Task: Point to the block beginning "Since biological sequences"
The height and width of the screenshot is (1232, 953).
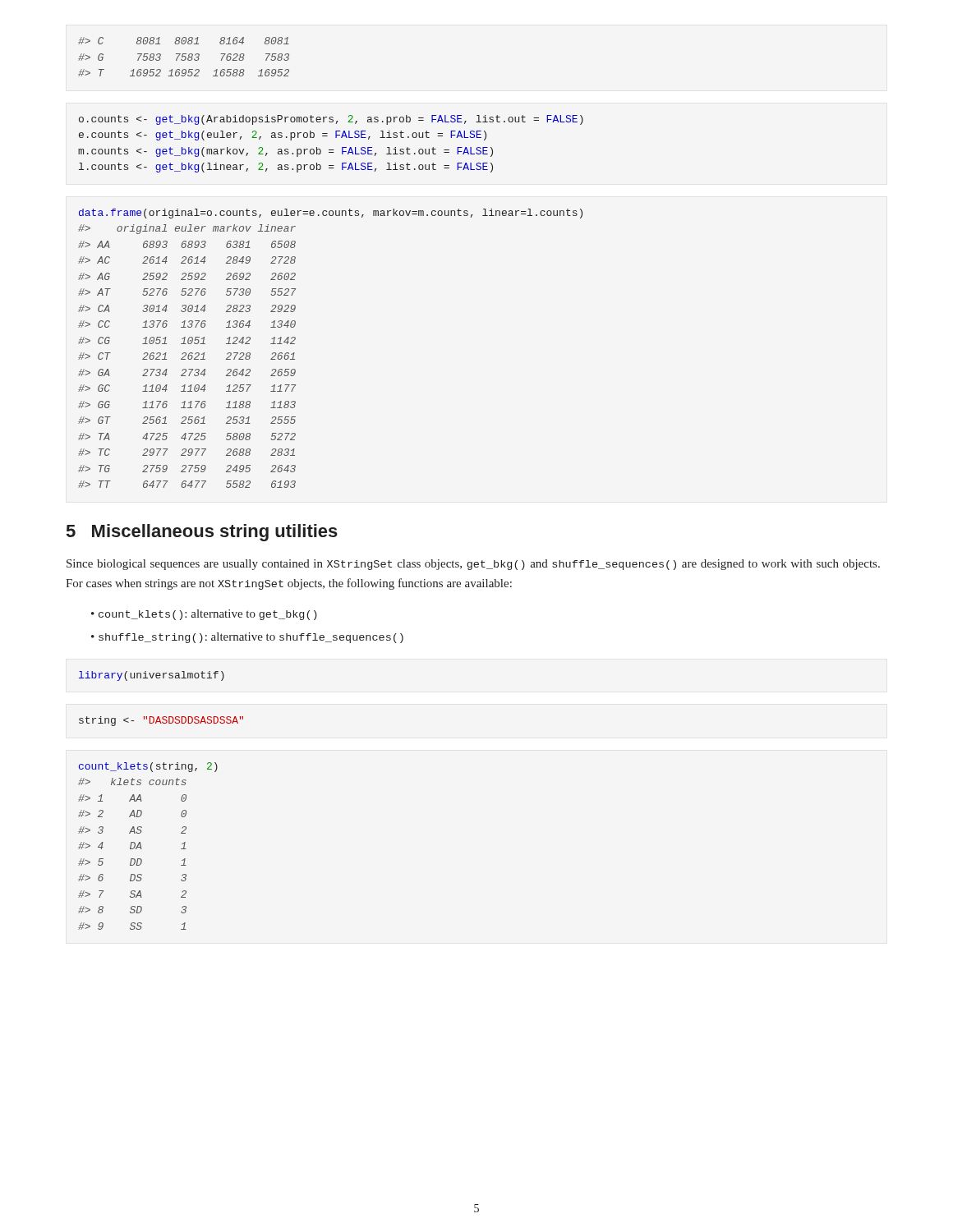Action: point(476,574)
